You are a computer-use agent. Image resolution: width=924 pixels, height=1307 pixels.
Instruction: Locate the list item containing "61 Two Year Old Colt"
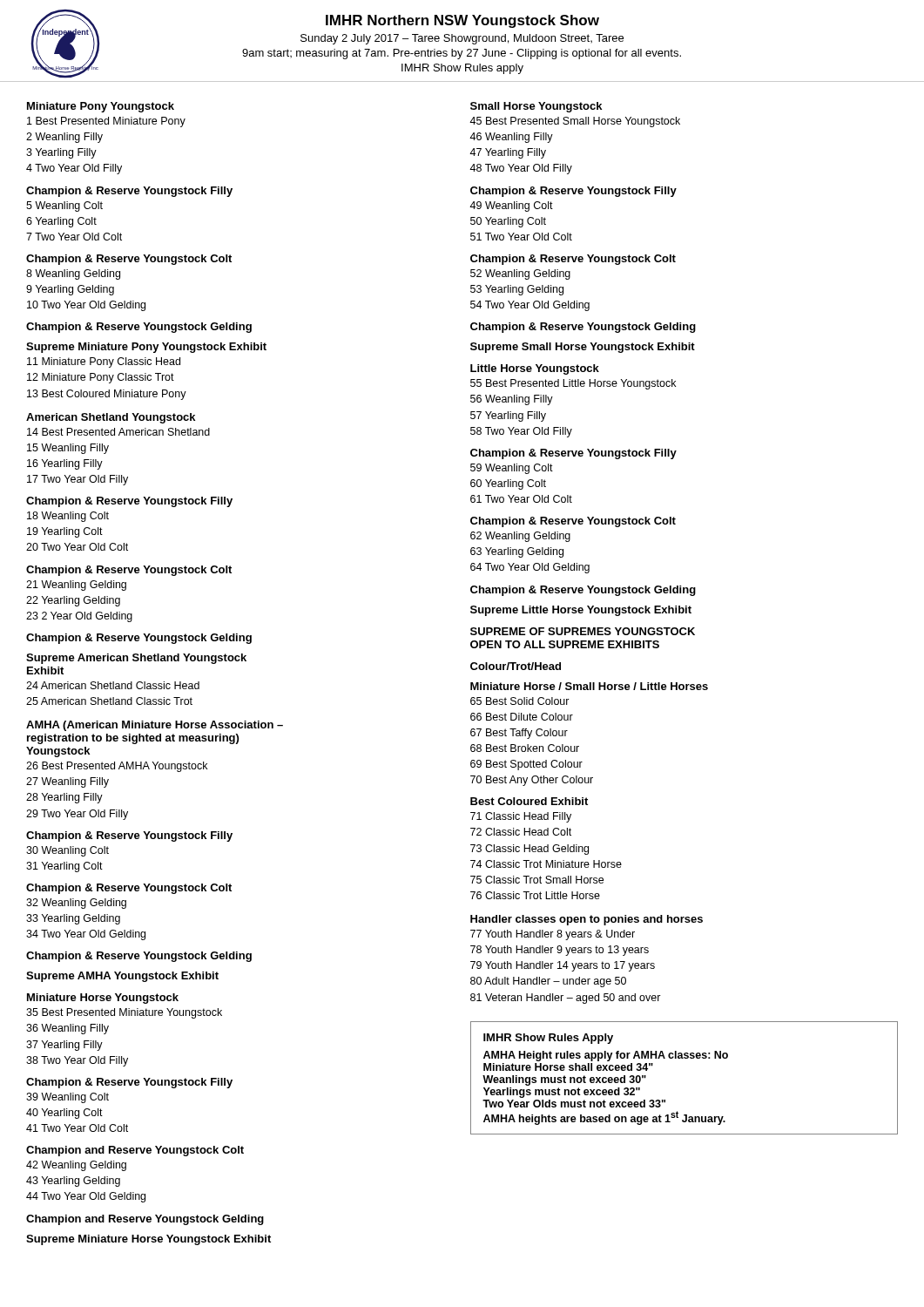pyautogui.click(x=521, y=499)
